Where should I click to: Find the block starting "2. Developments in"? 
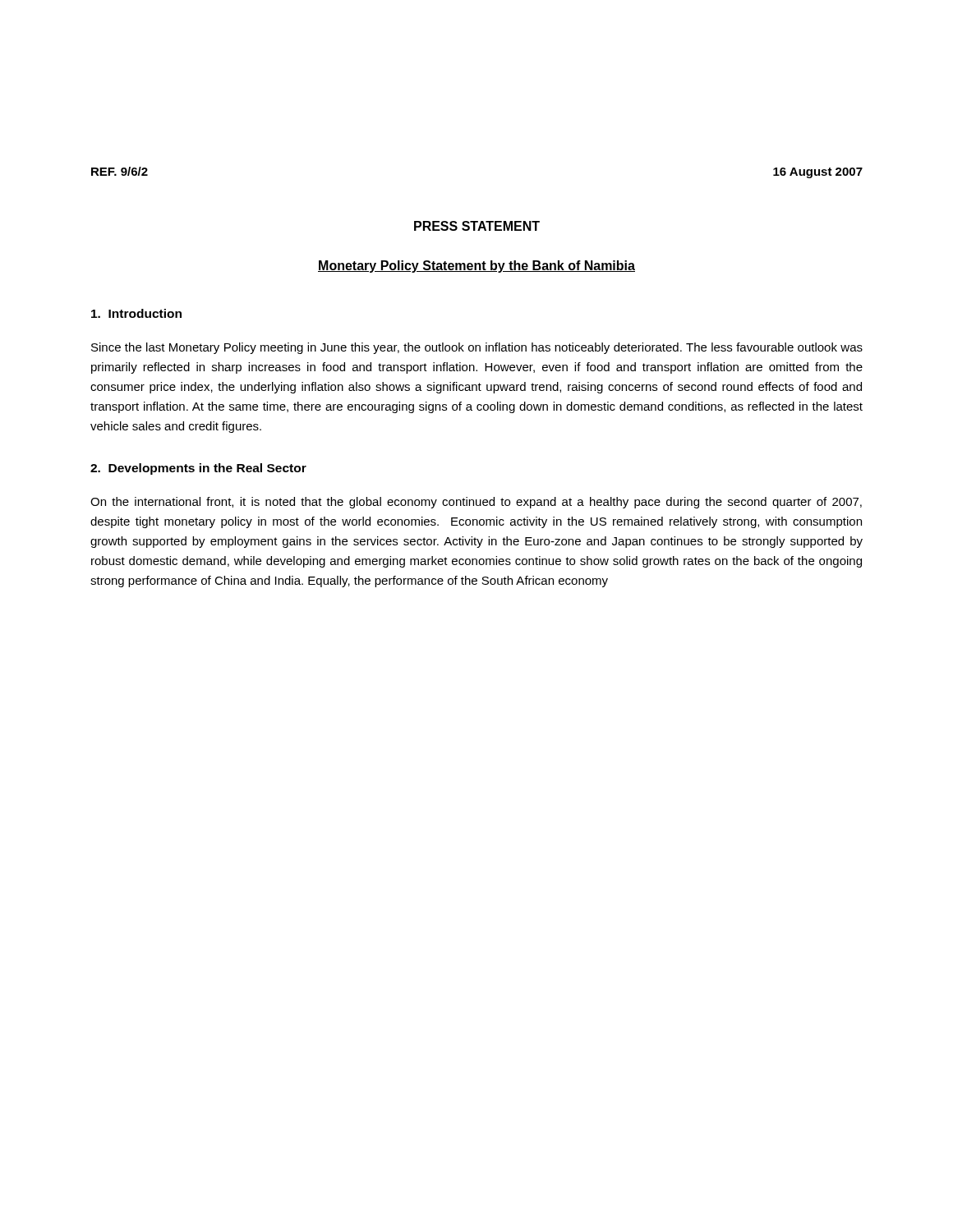[198, 468]
